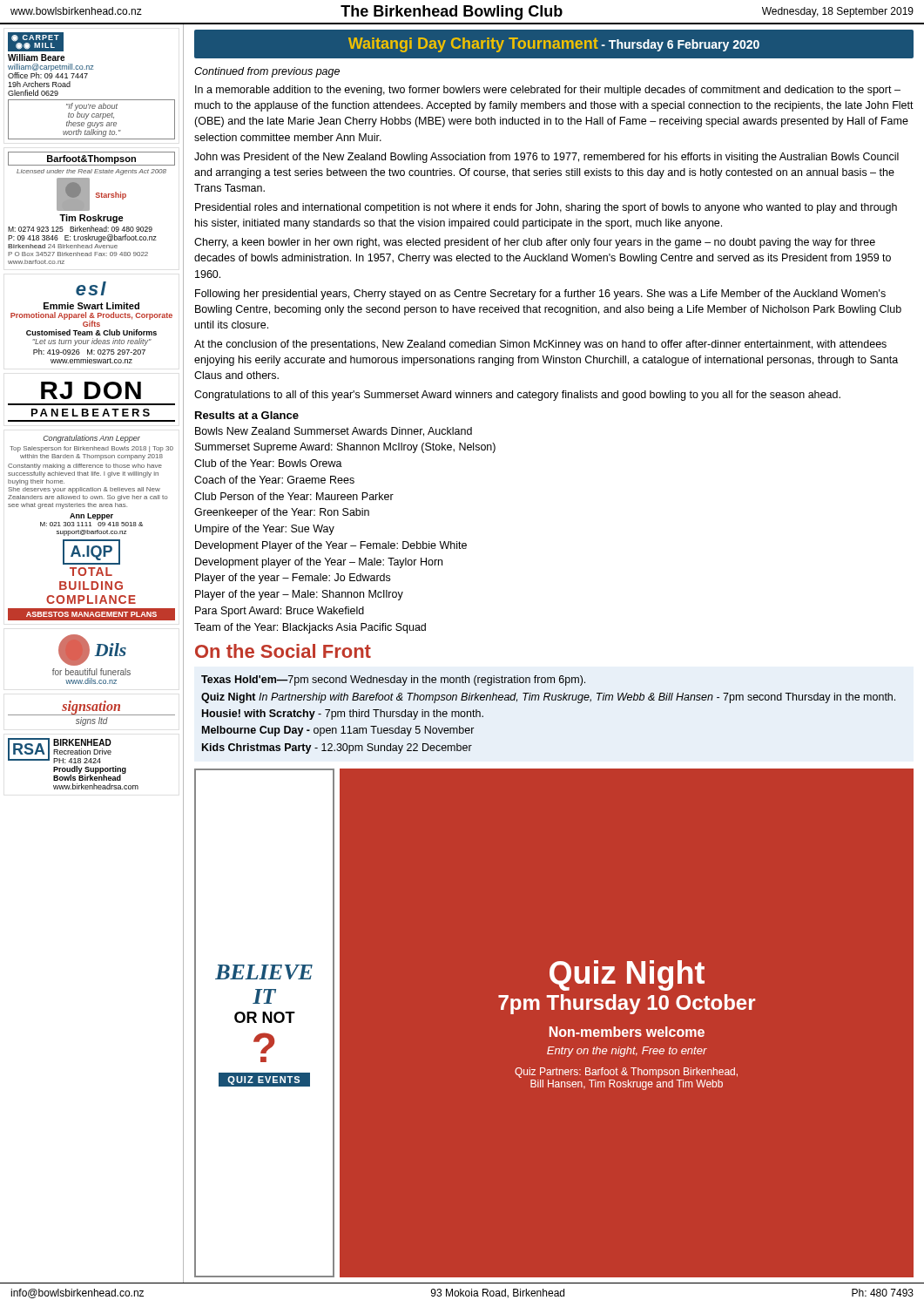Find the region starting "Texas Hold'em—7pm second"
The image size is (924, 1307).
point(393,681)
